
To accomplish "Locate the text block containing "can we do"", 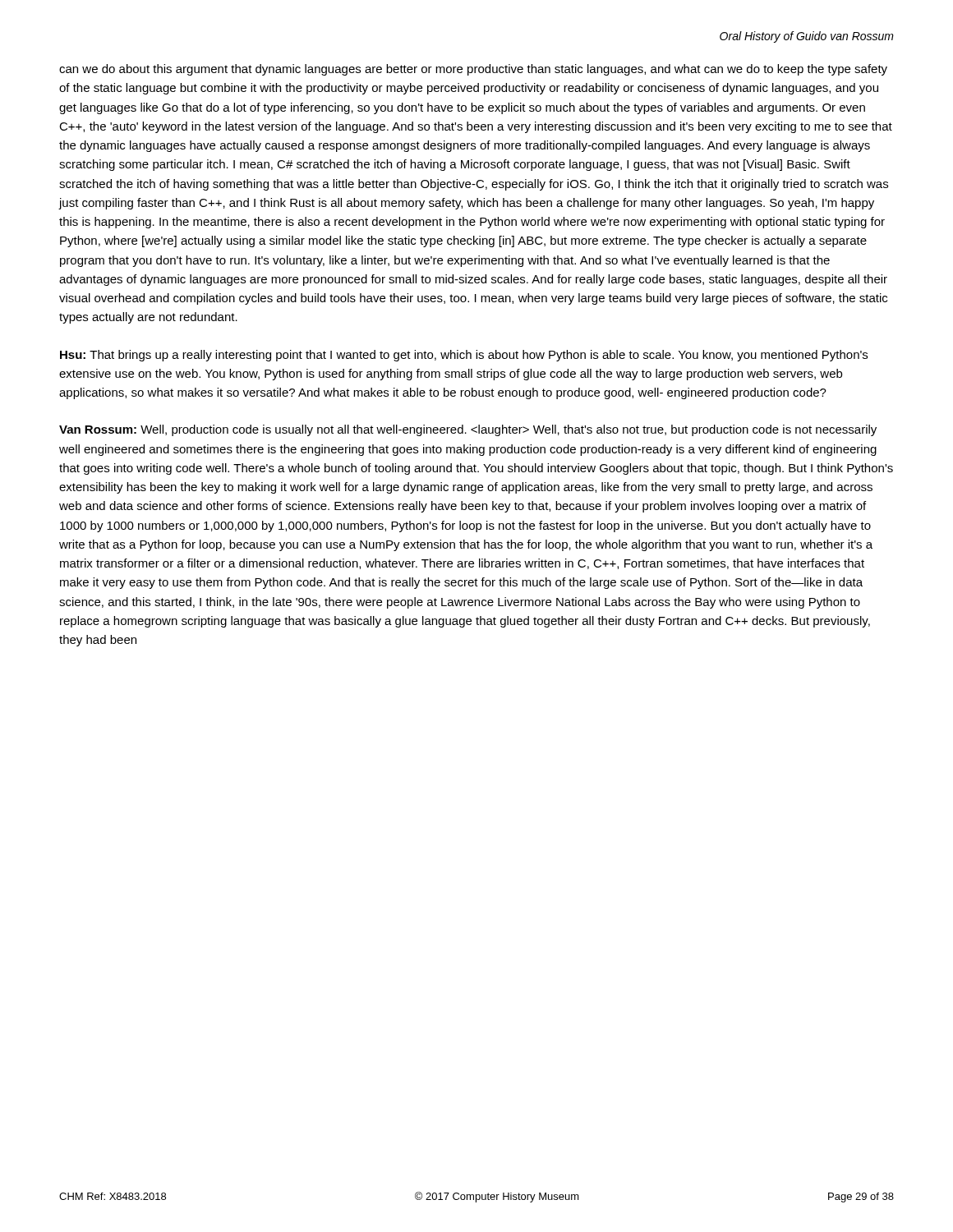I will (476, 193).
